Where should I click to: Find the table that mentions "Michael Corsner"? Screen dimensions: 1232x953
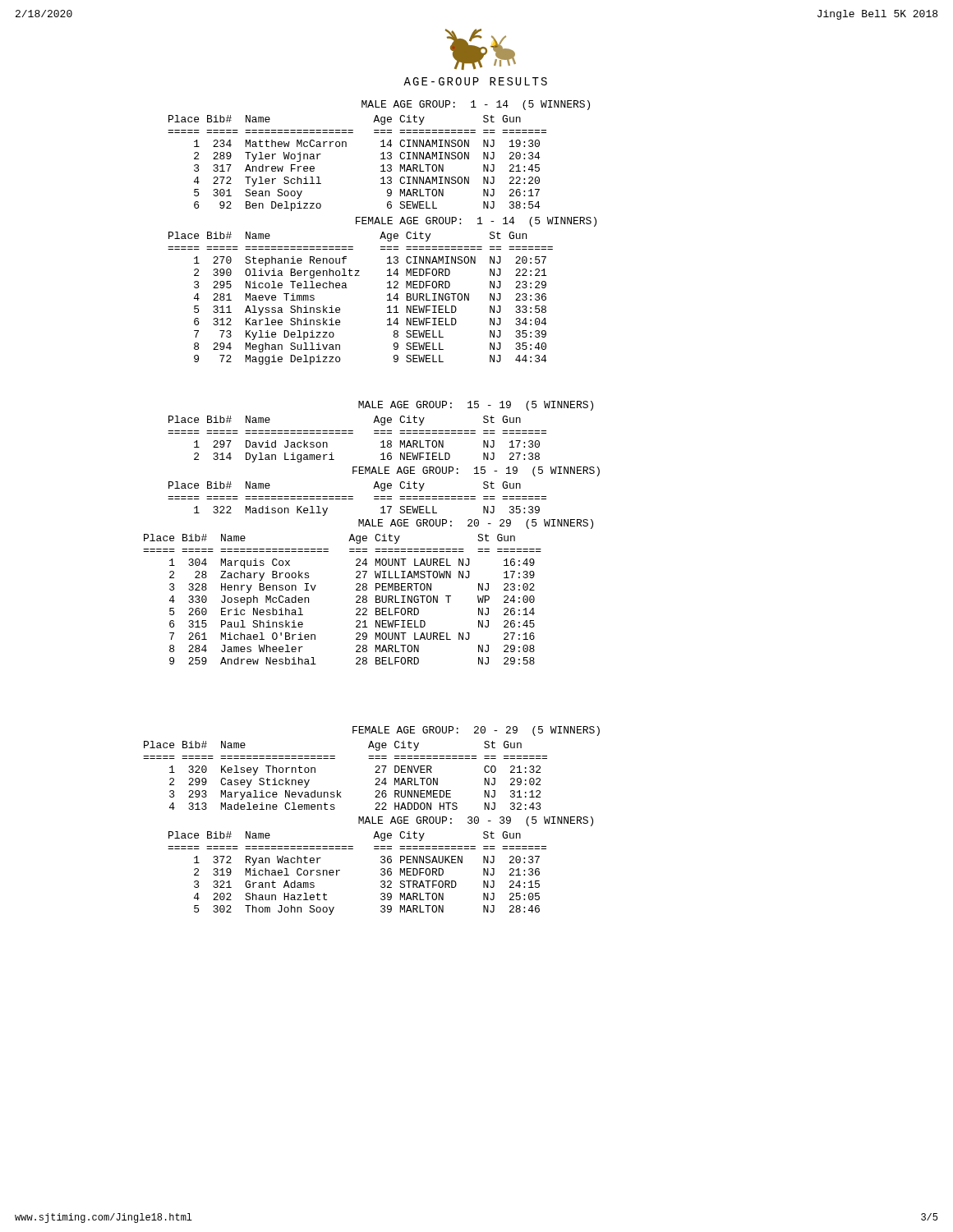pos(357,873)
